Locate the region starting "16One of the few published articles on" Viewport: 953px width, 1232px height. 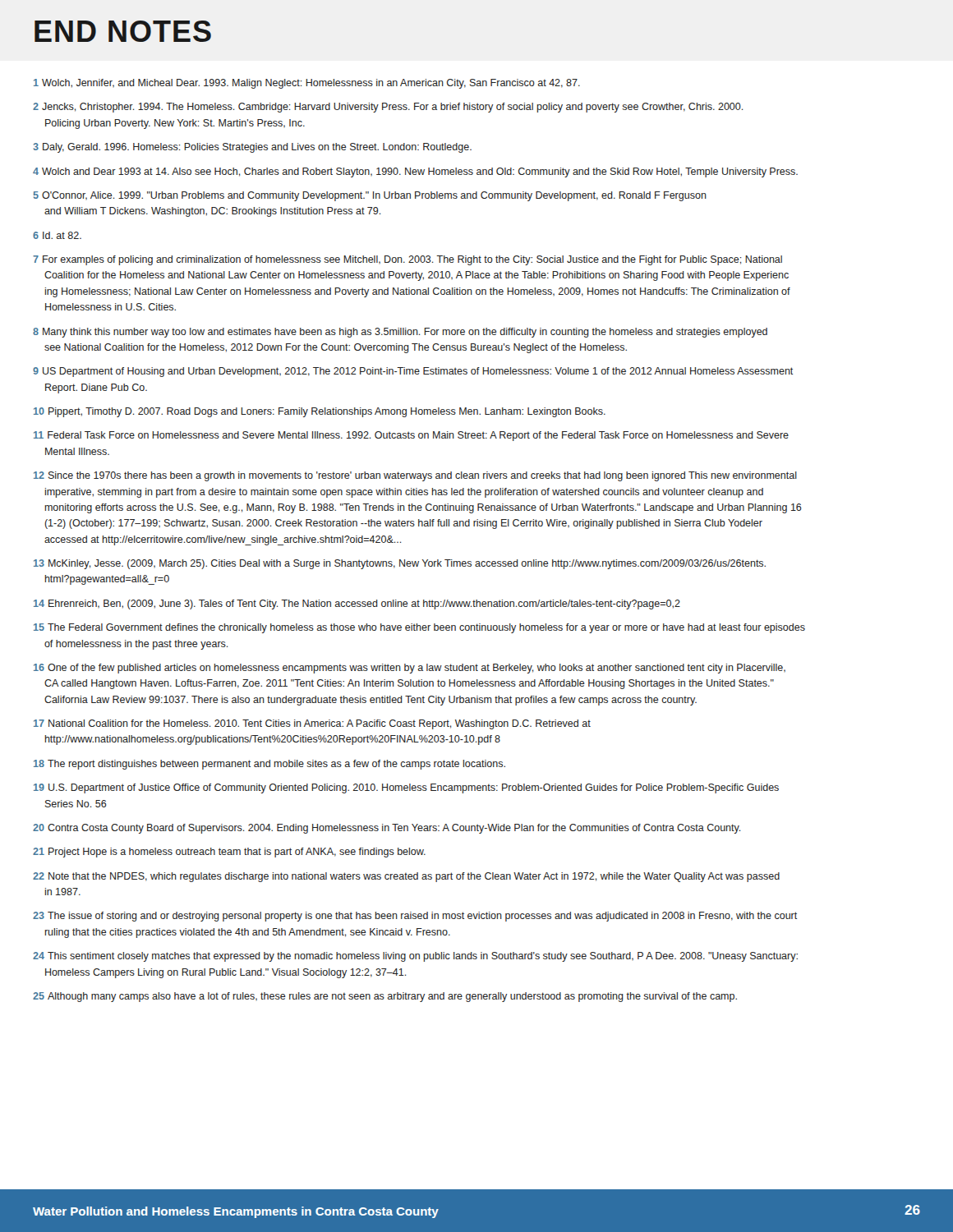(409, 684)
